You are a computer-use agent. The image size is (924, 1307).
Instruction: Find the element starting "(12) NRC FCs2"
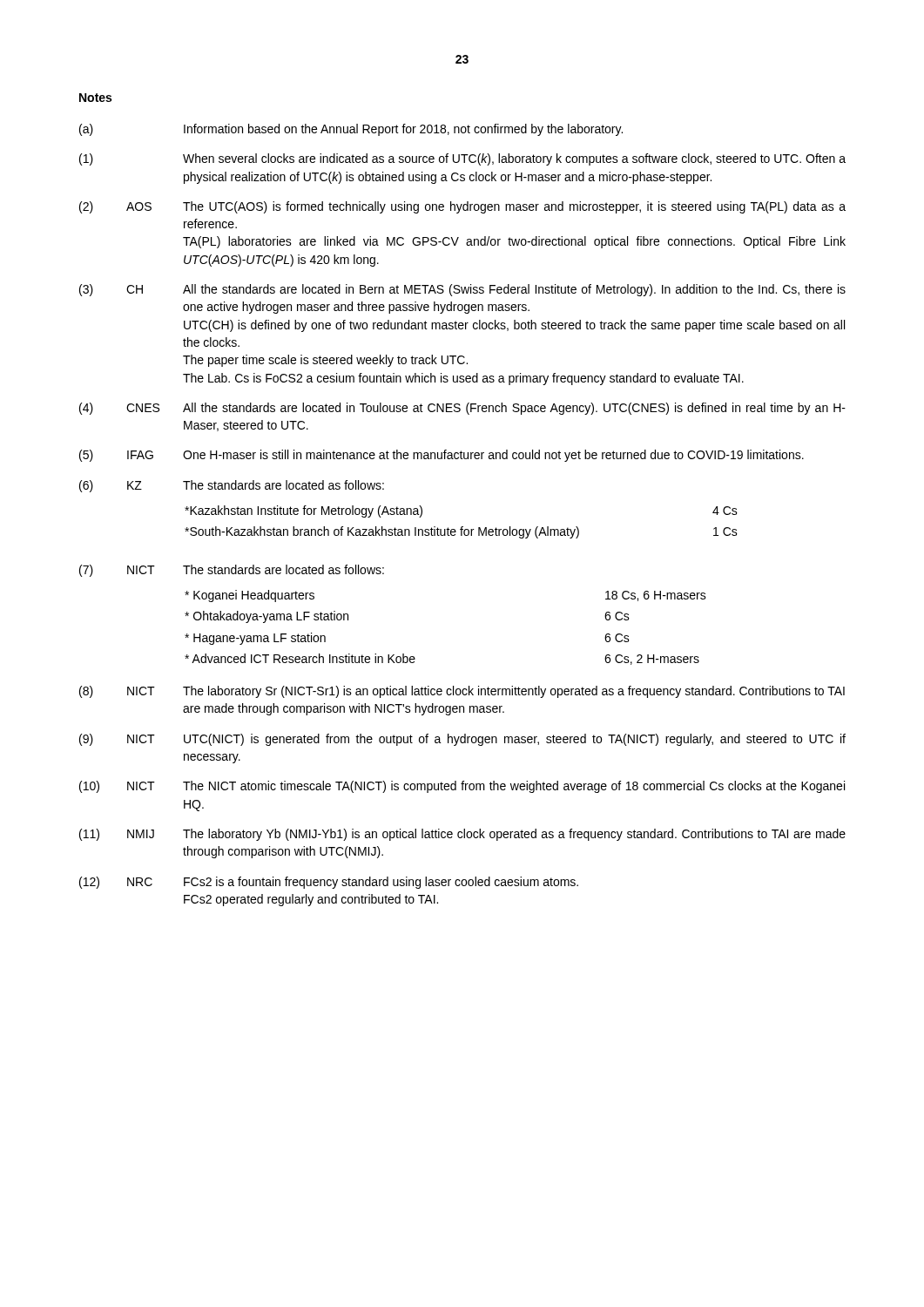point(462,890)
